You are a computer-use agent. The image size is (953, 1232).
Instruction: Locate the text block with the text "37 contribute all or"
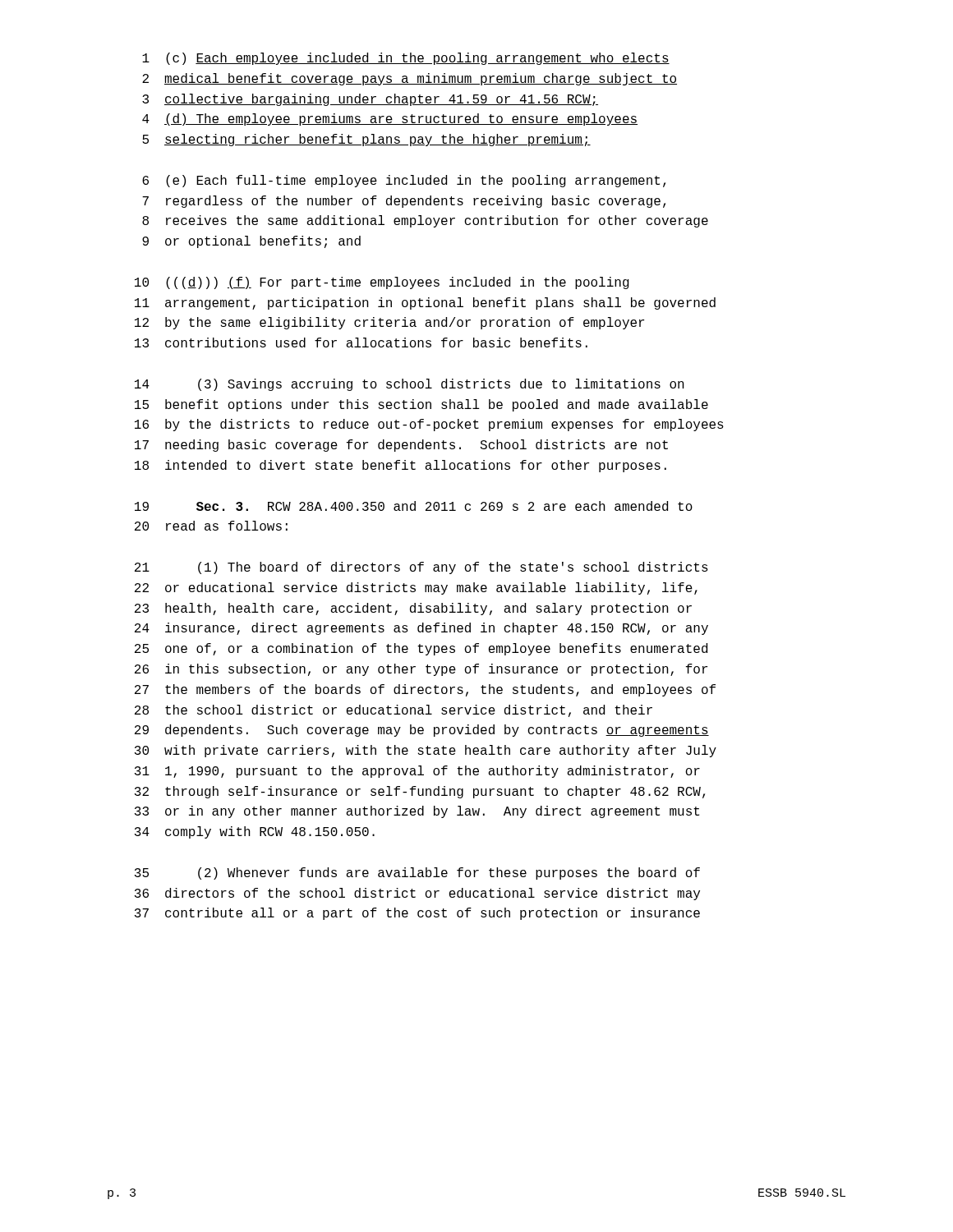tap(476, 915)
